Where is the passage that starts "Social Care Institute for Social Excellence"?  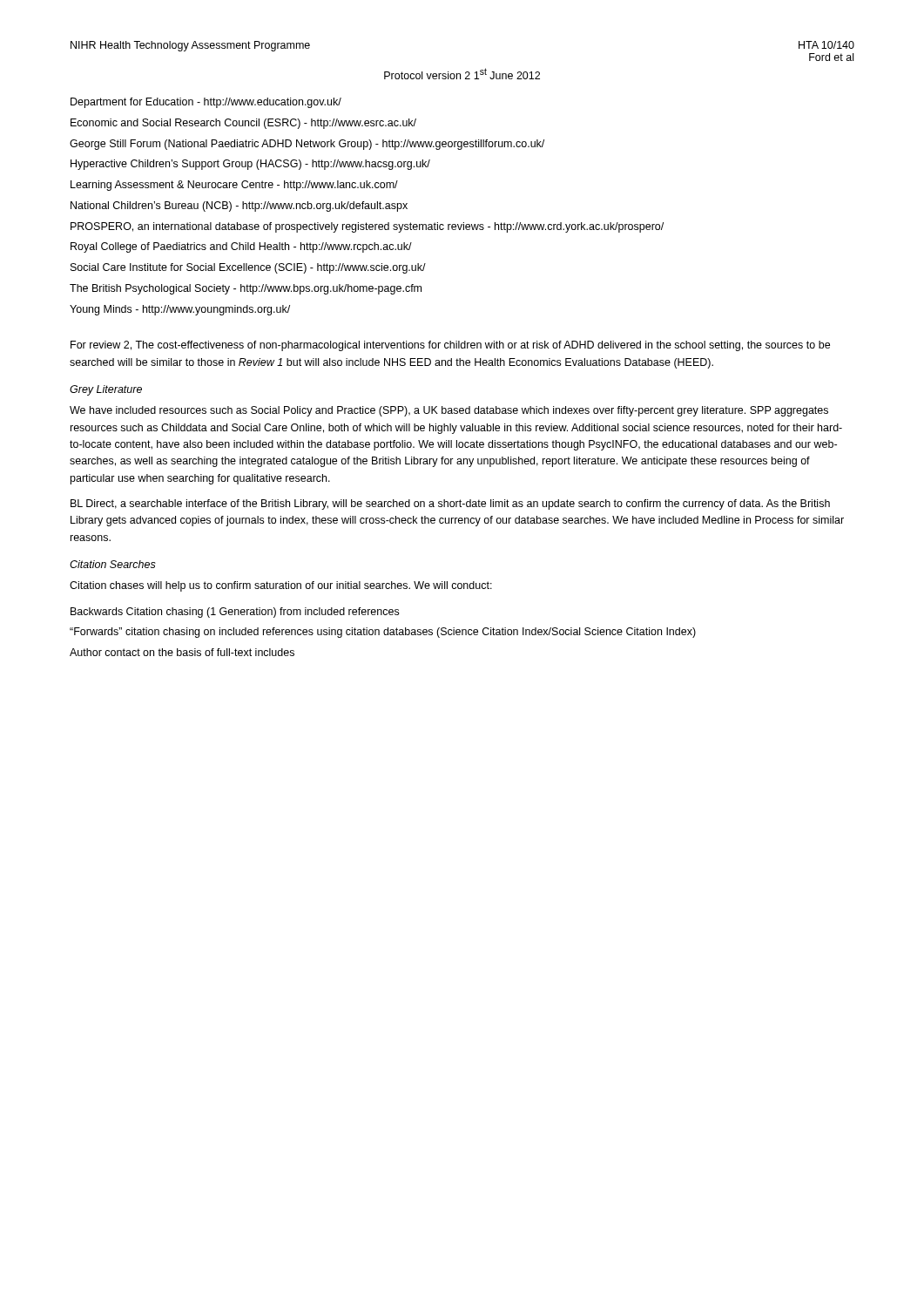coord(248,268)
